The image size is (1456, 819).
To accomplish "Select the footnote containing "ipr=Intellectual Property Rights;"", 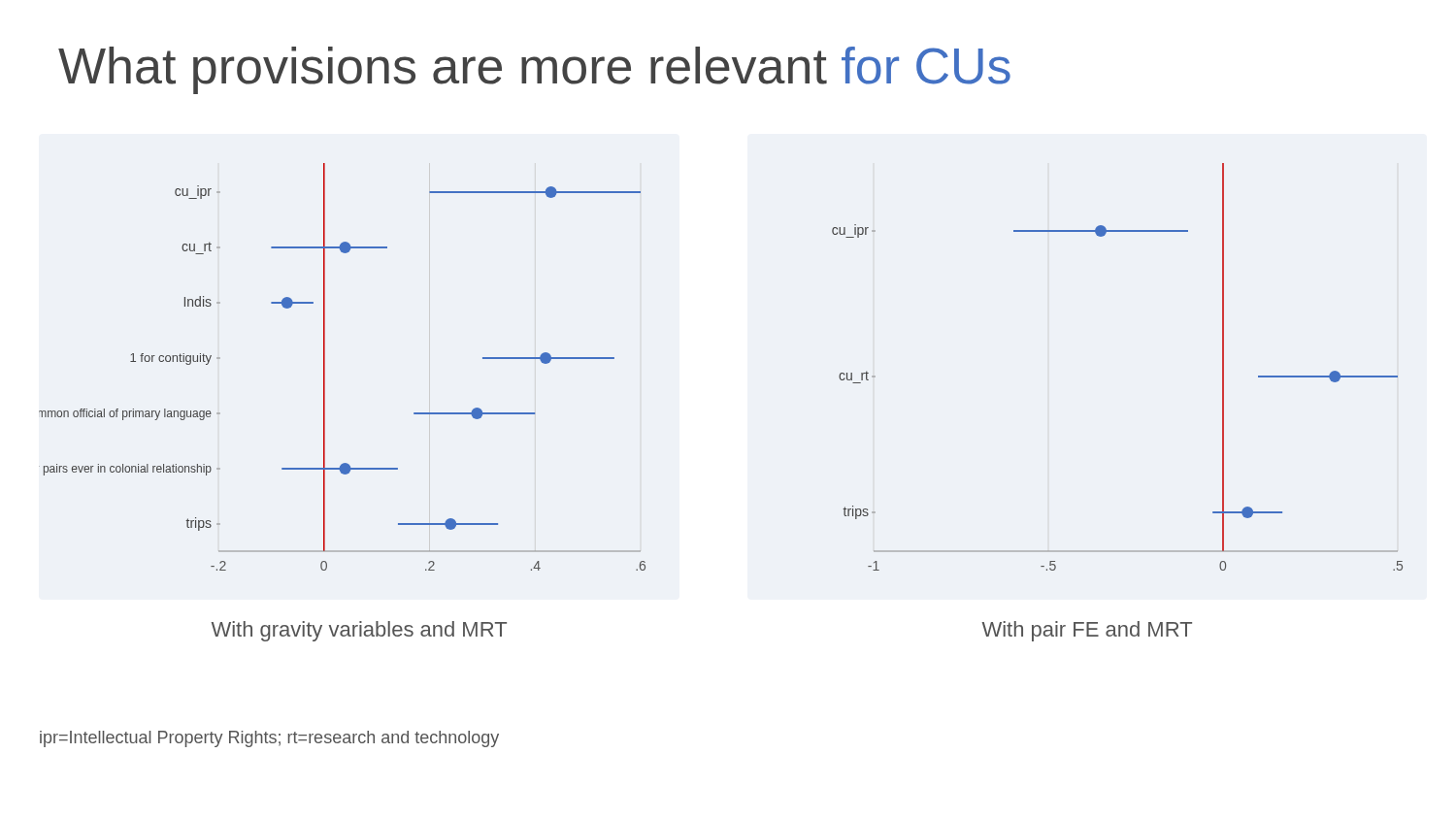I will (269, 737).
